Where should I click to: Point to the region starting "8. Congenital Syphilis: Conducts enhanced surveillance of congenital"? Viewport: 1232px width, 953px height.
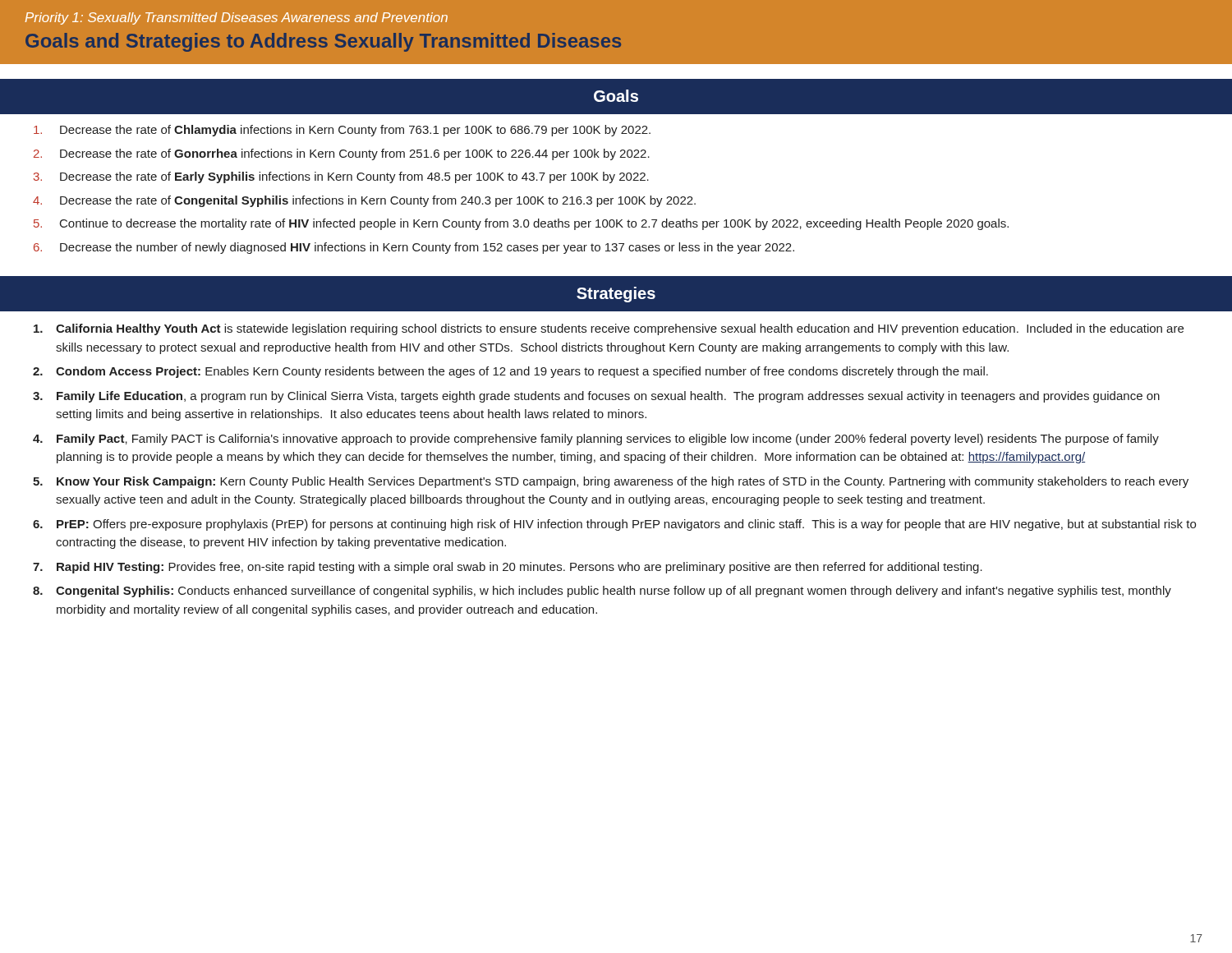point(616,600)
